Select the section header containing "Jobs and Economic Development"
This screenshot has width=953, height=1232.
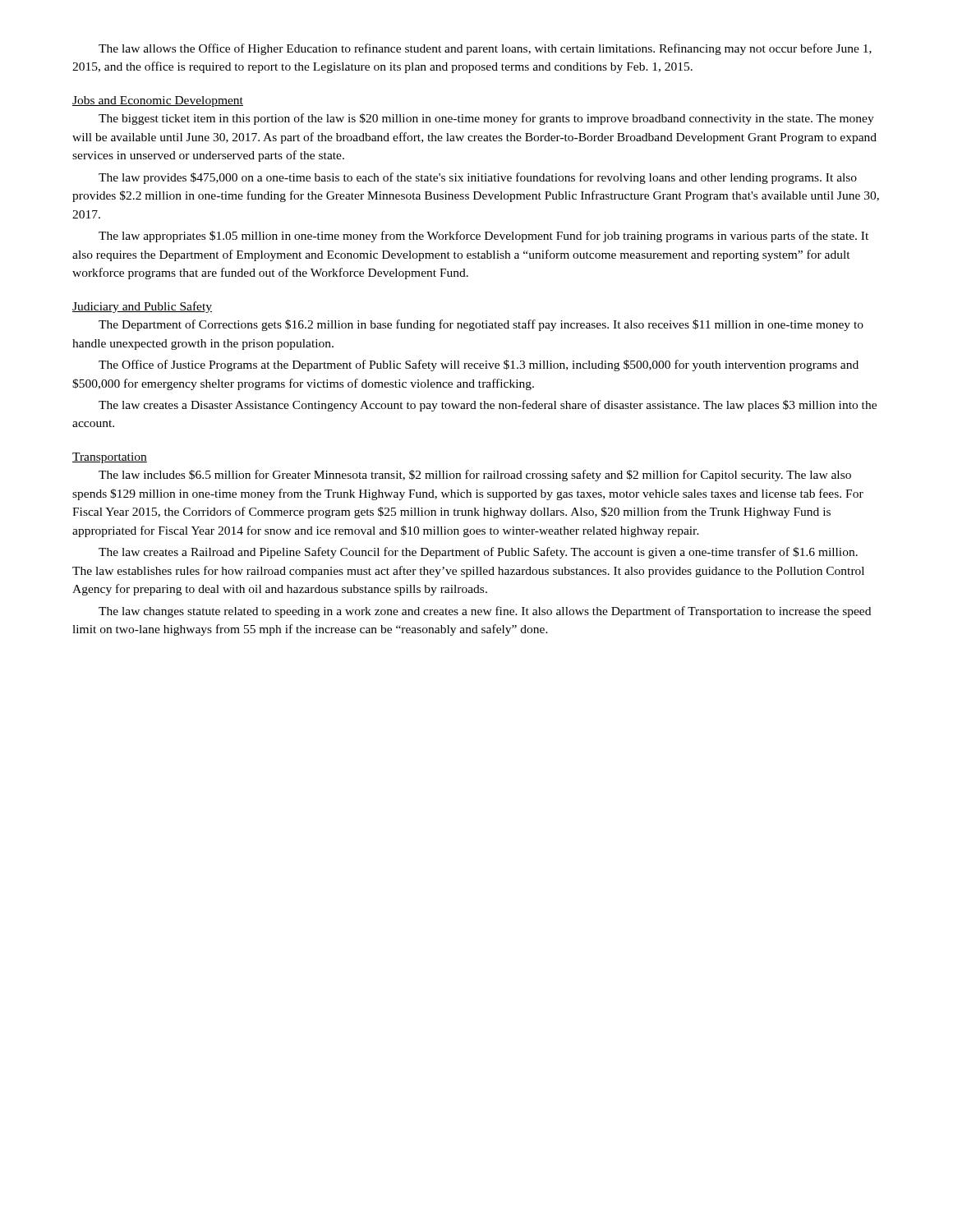click(x=158, y=100)
